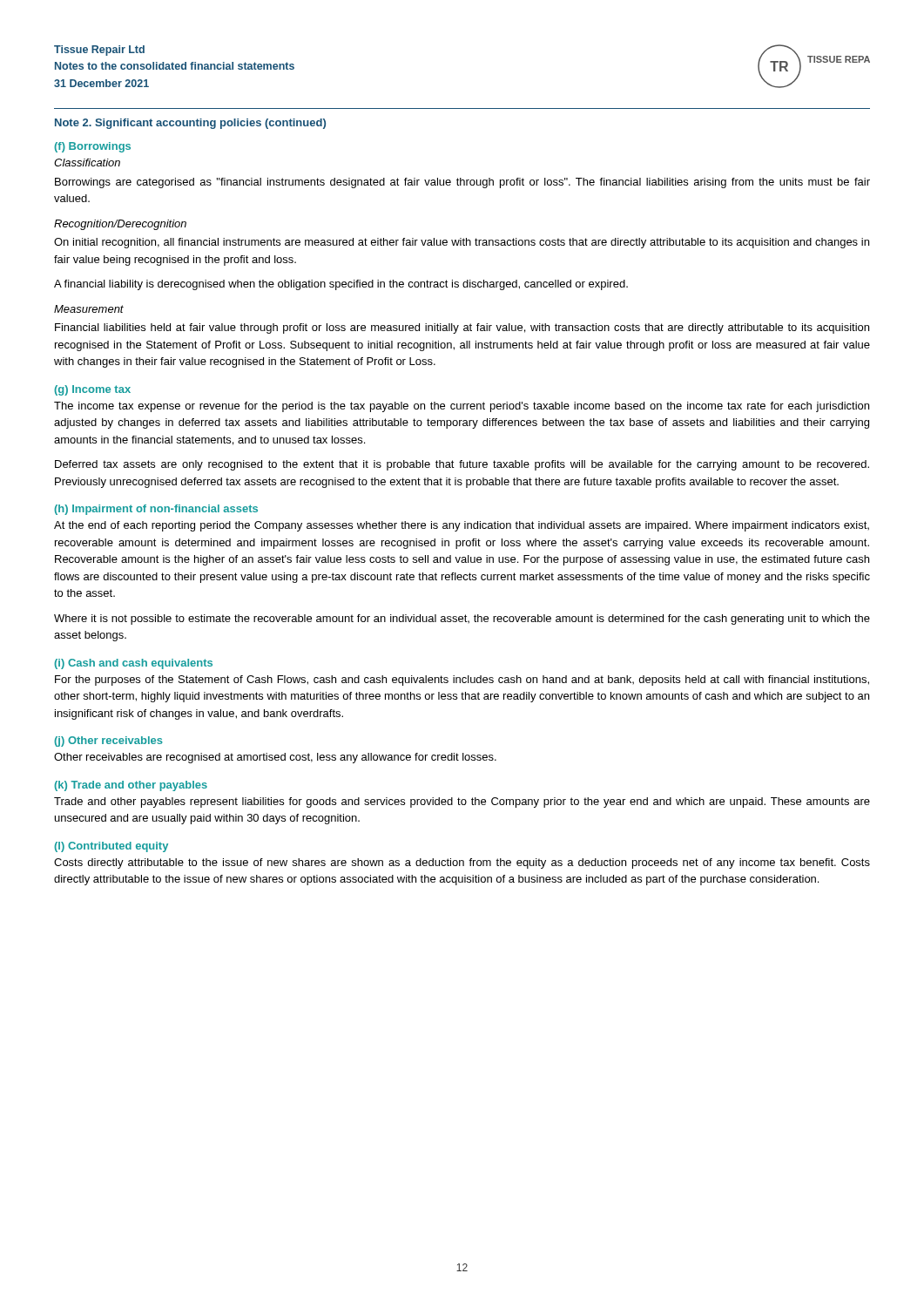Click on the text block containing "Classification Borrowings are categorised as "financial"
Screen dimensions: 1307x924
coord(462,181)
